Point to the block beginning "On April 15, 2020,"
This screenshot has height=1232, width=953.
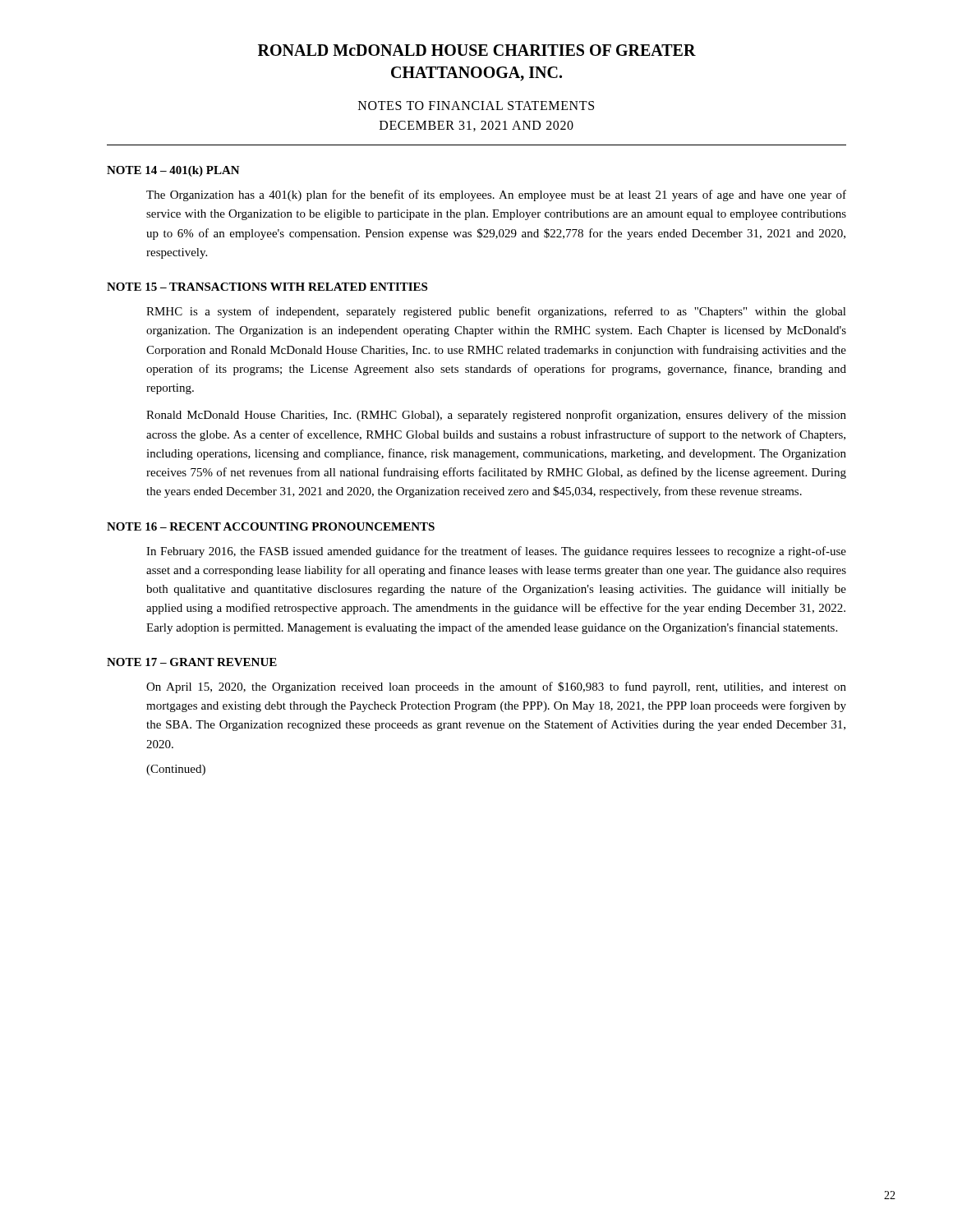496,715
